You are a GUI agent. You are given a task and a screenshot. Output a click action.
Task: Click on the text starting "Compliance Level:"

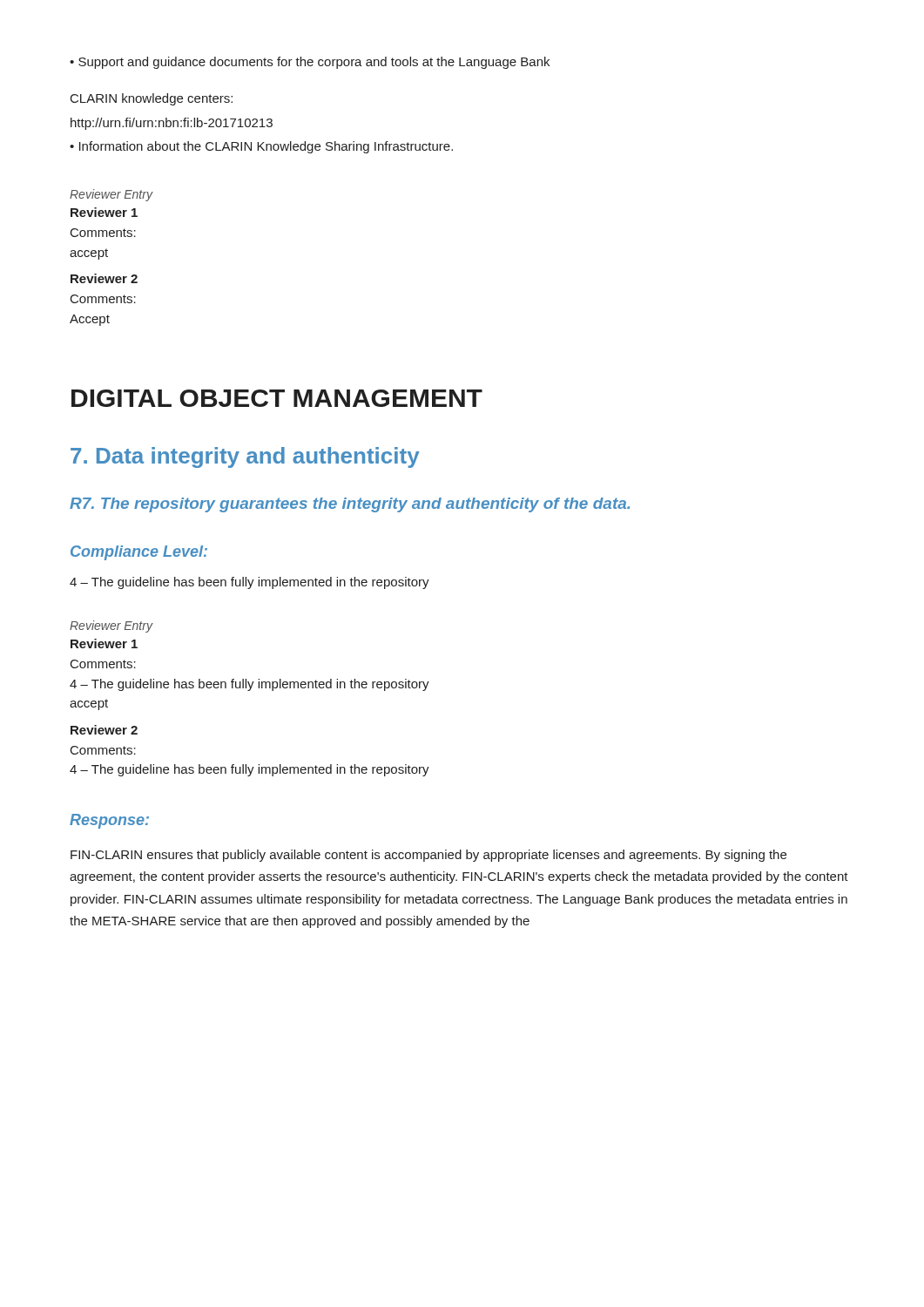[139, 552]
